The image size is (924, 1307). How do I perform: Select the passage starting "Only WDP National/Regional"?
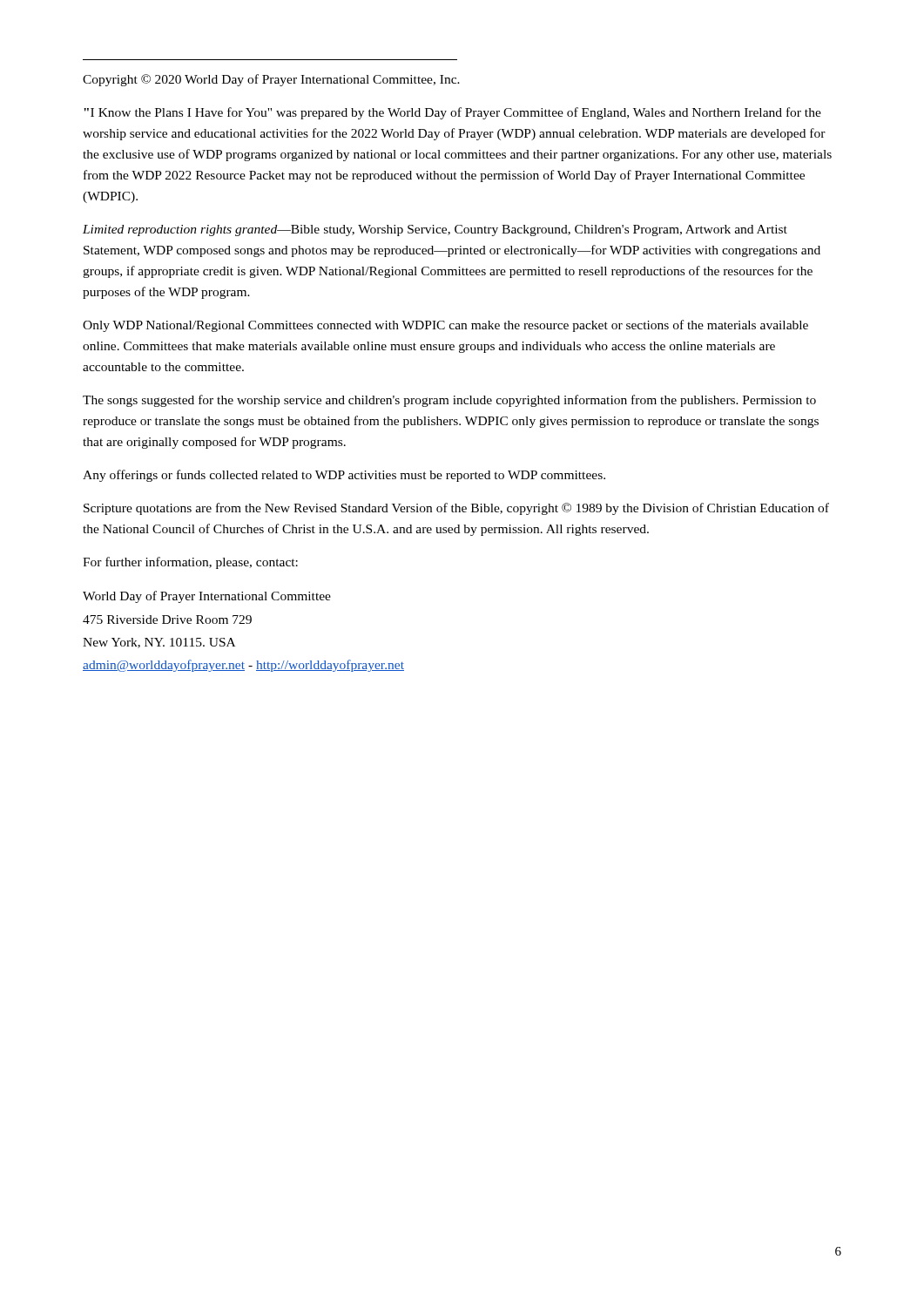[x=446, y=346]
